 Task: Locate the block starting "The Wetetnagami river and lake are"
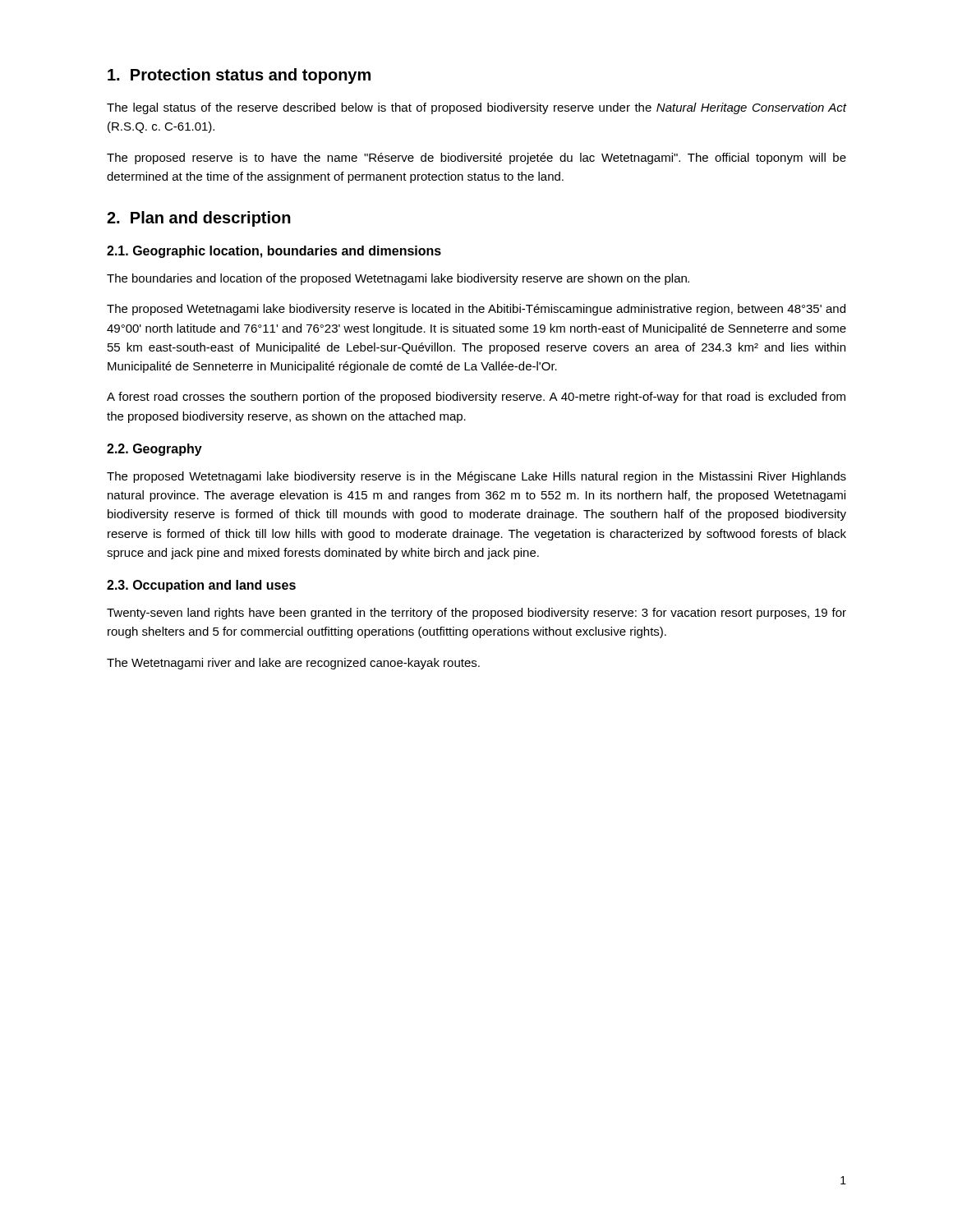[x=476, y=662]
